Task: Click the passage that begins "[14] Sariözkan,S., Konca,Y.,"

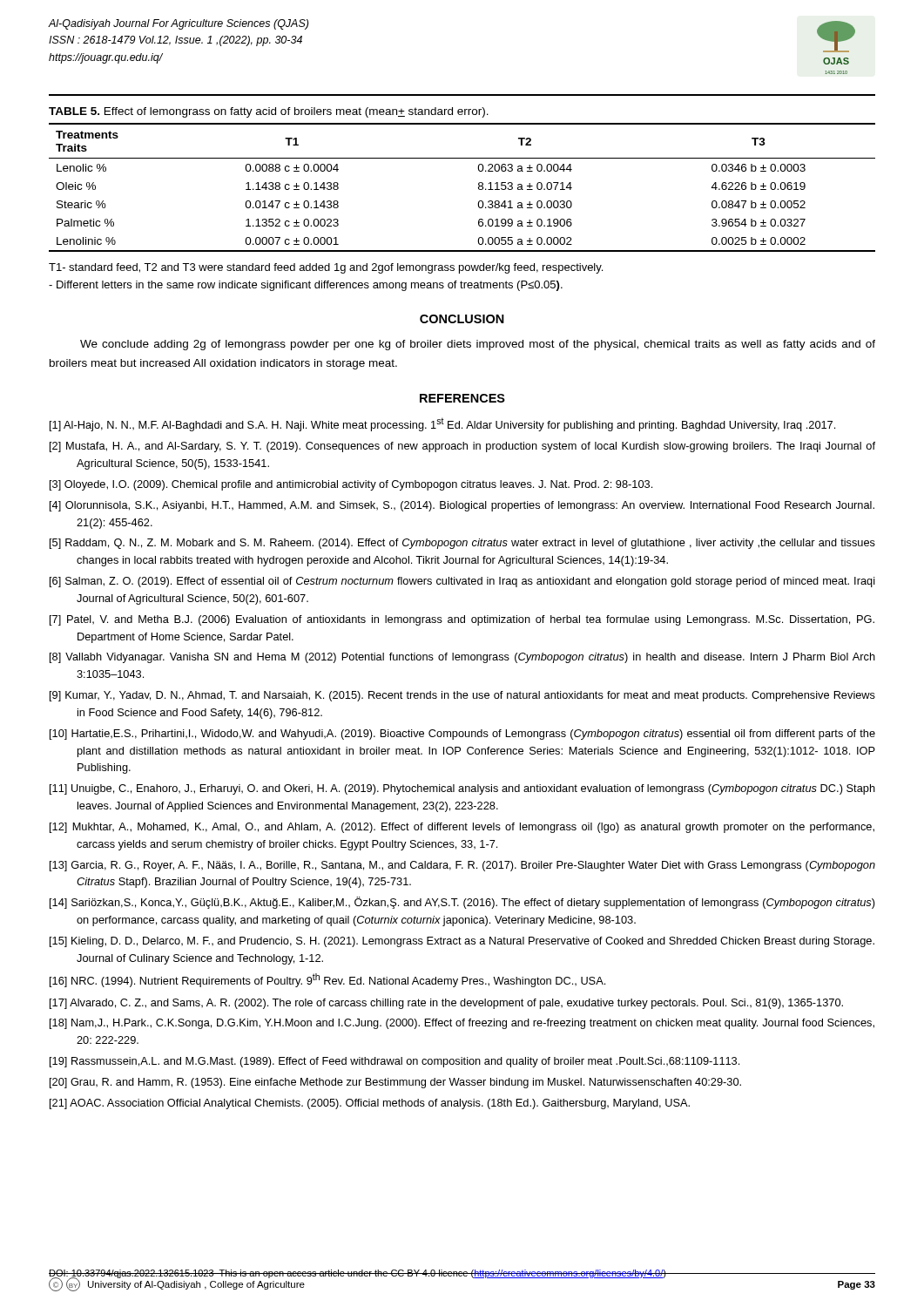Action: tap(462, 911)
